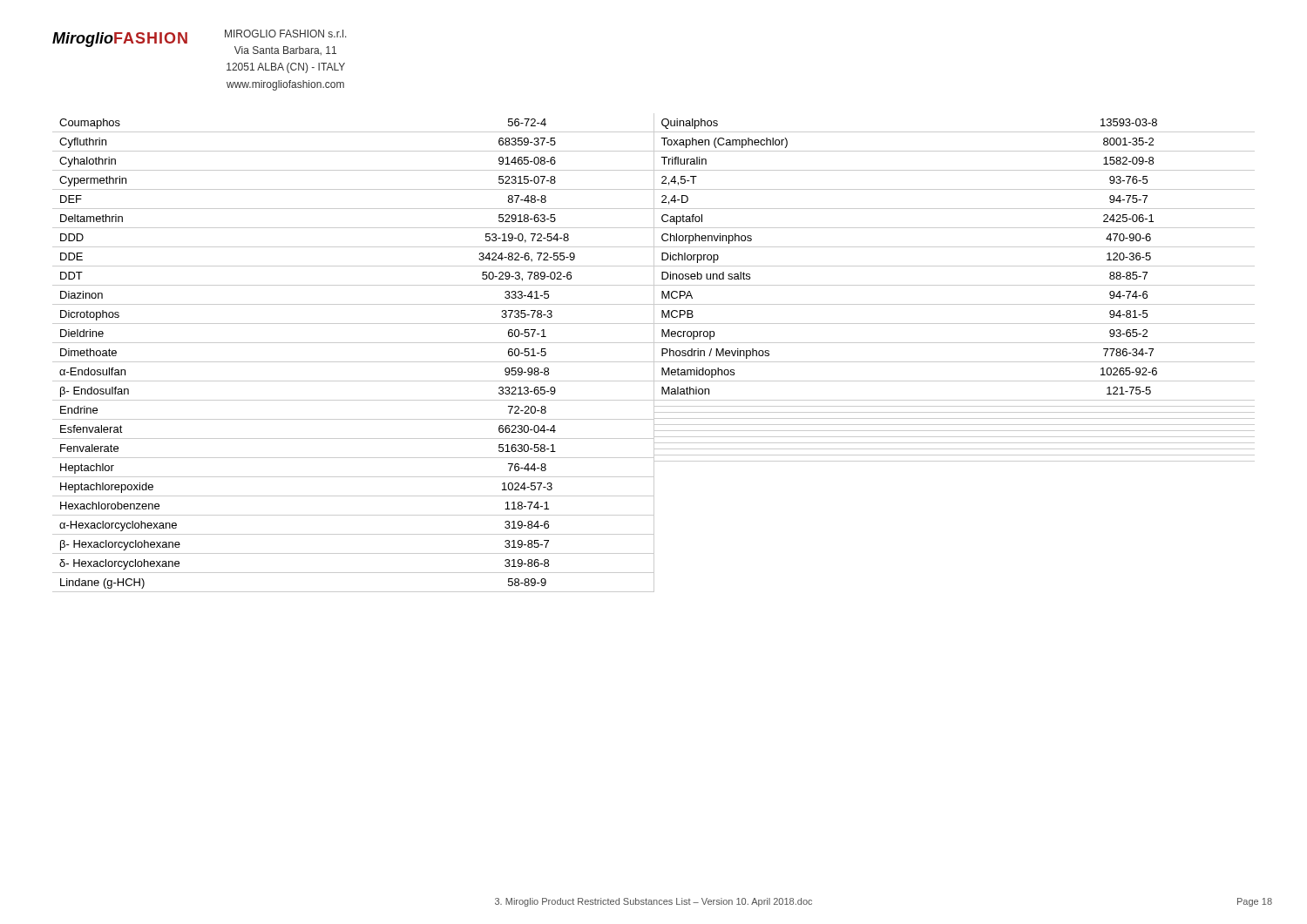Find the table that mentions "50-29-3, 789-02-6"
1307x924 pixels.
coord(353,353)
